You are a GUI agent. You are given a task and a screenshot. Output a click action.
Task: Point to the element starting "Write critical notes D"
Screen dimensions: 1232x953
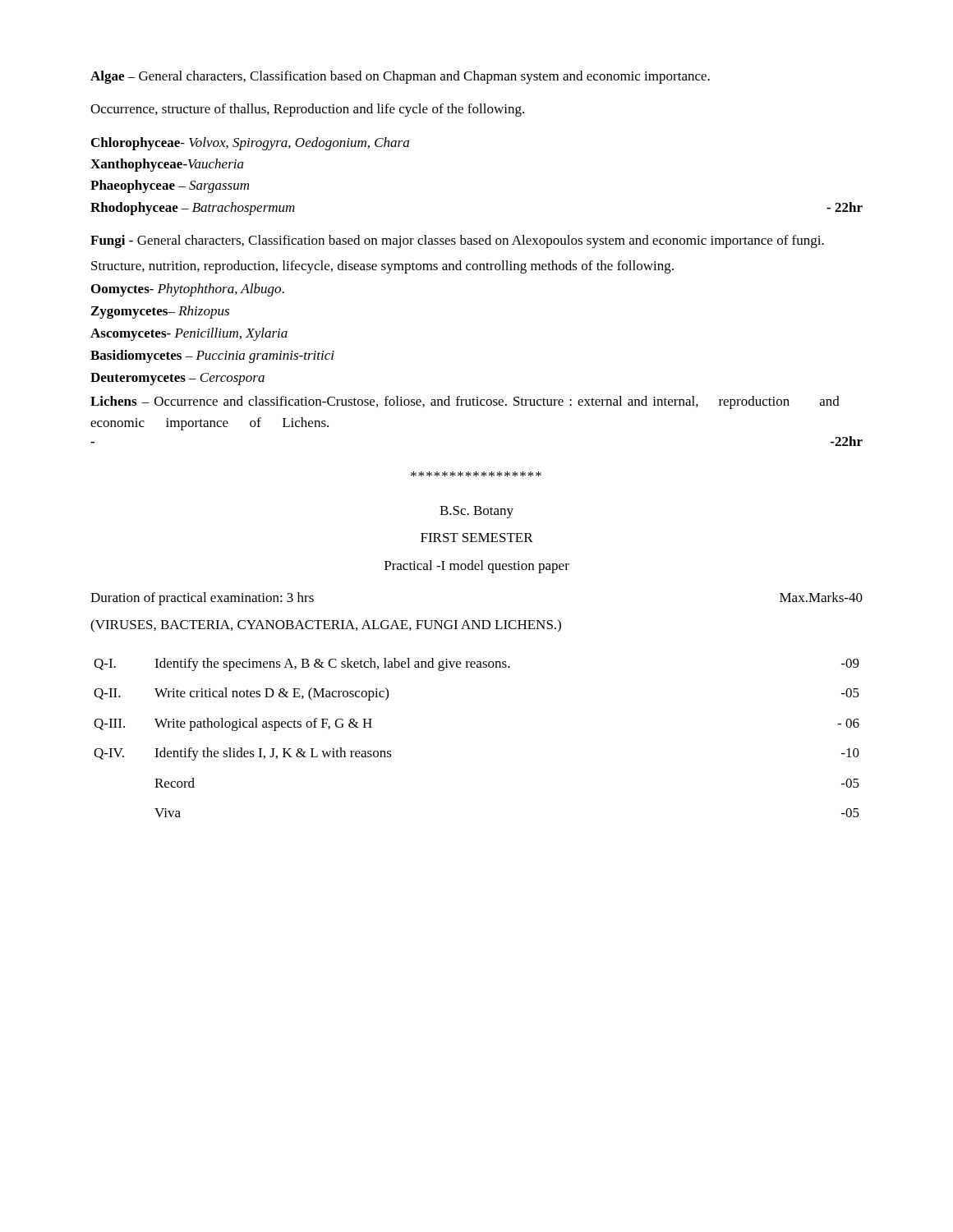point(272,693)
